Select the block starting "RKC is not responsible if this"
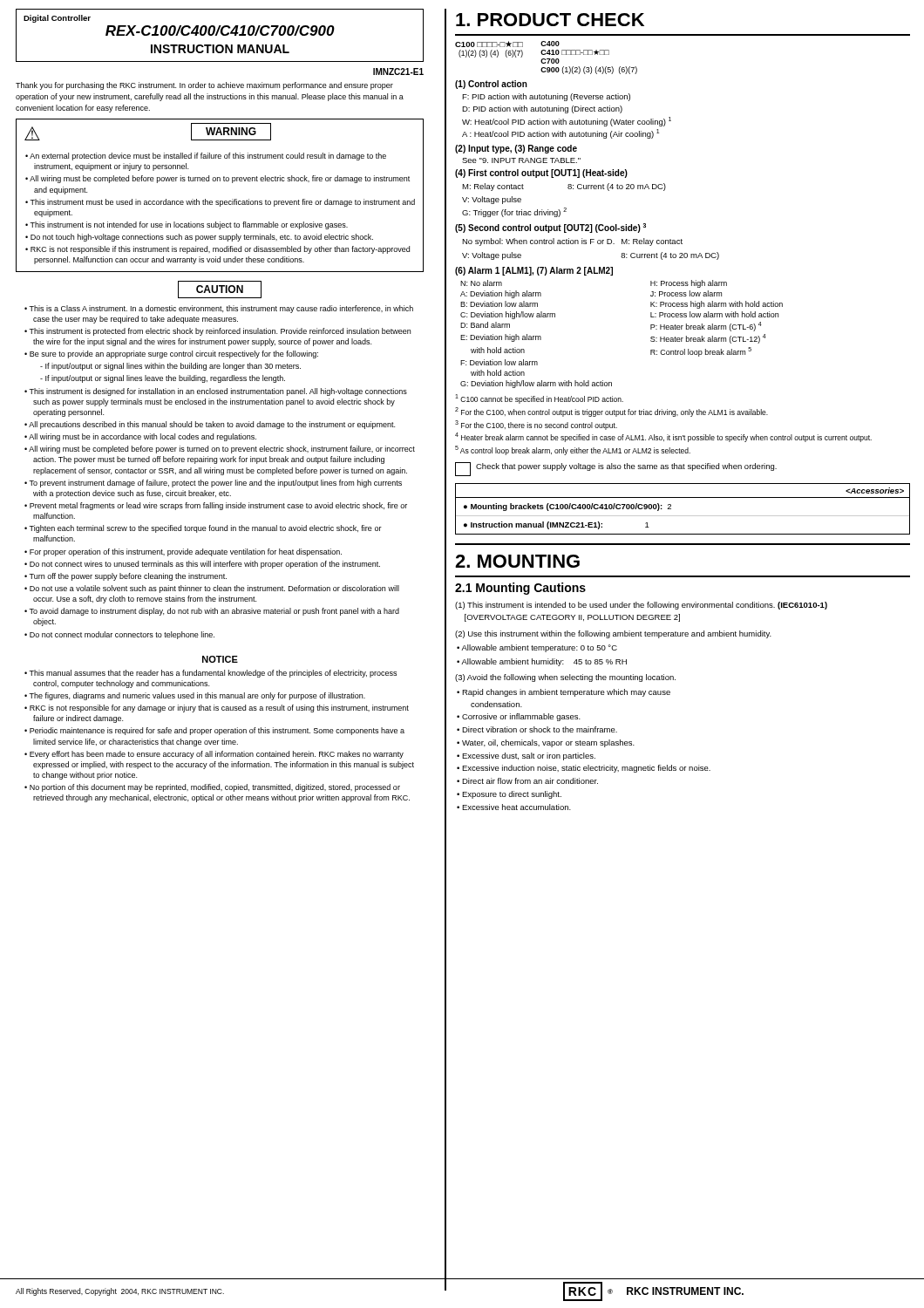Image resolution: width=924 pixels, height=1308 pixels. [220, 255]
